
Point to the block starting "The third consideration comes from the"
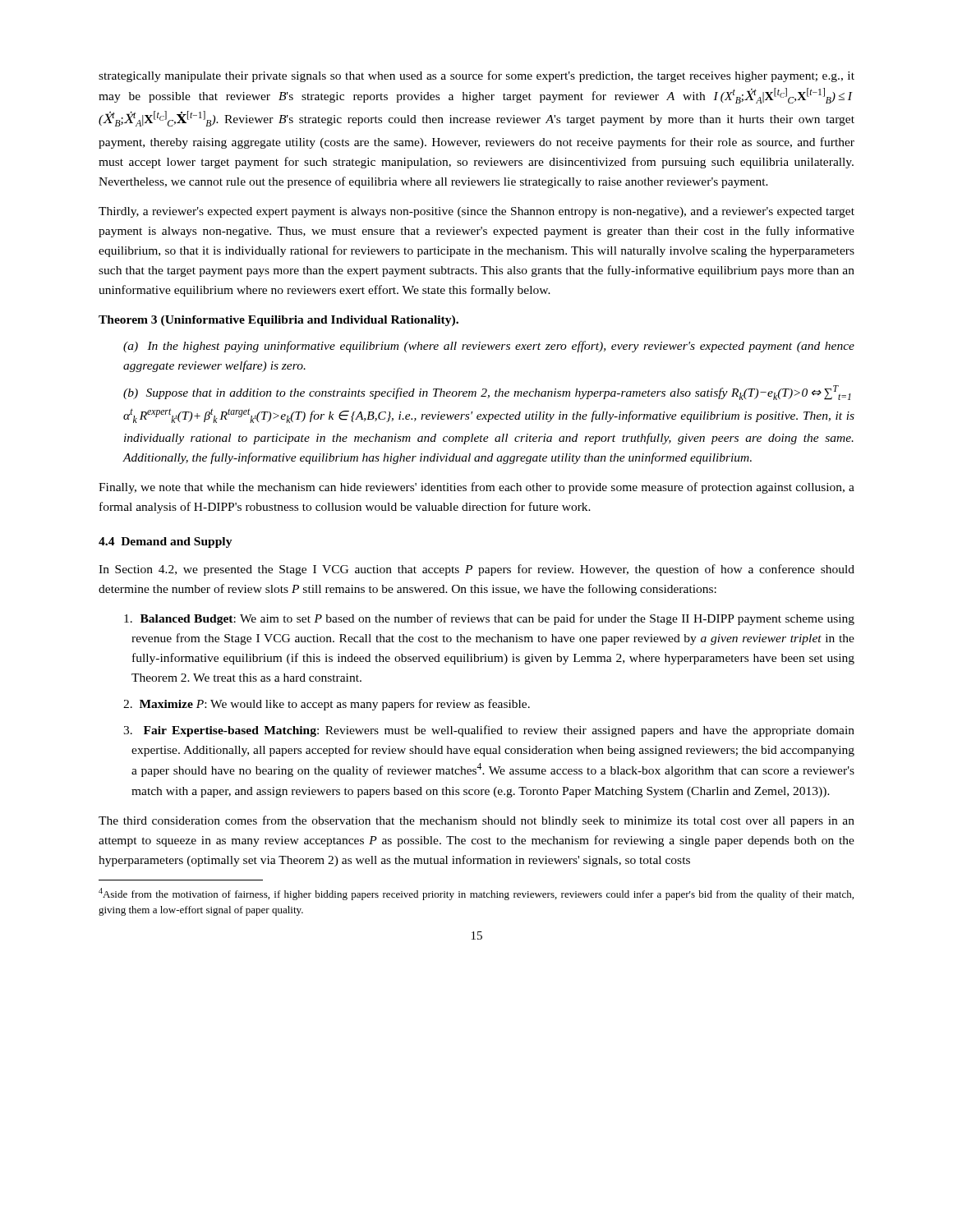click(x=476, y=840)
